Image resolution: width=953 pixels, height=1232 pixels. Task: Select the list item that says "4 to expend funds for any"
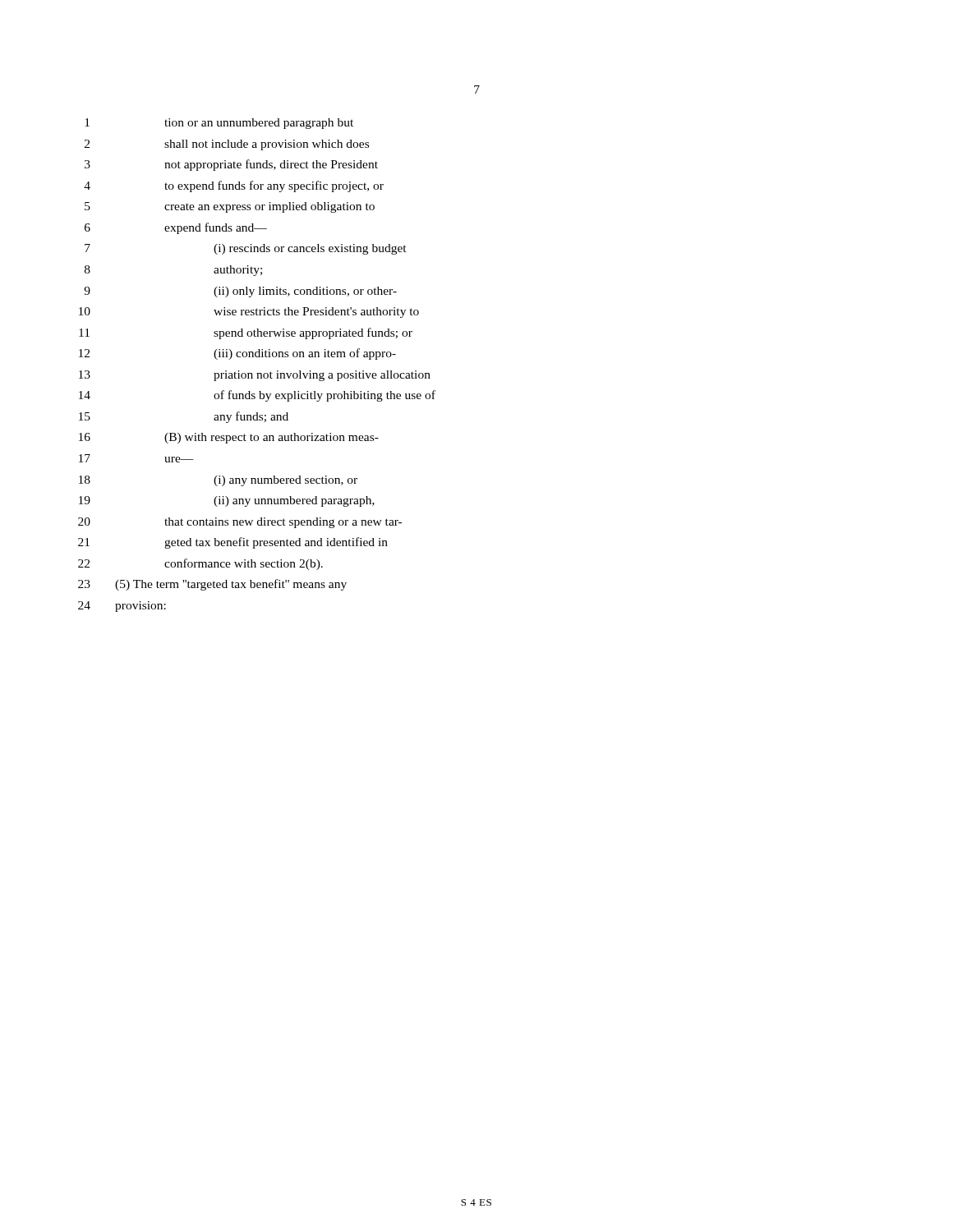pyautogui.click(x=234, y=186)
